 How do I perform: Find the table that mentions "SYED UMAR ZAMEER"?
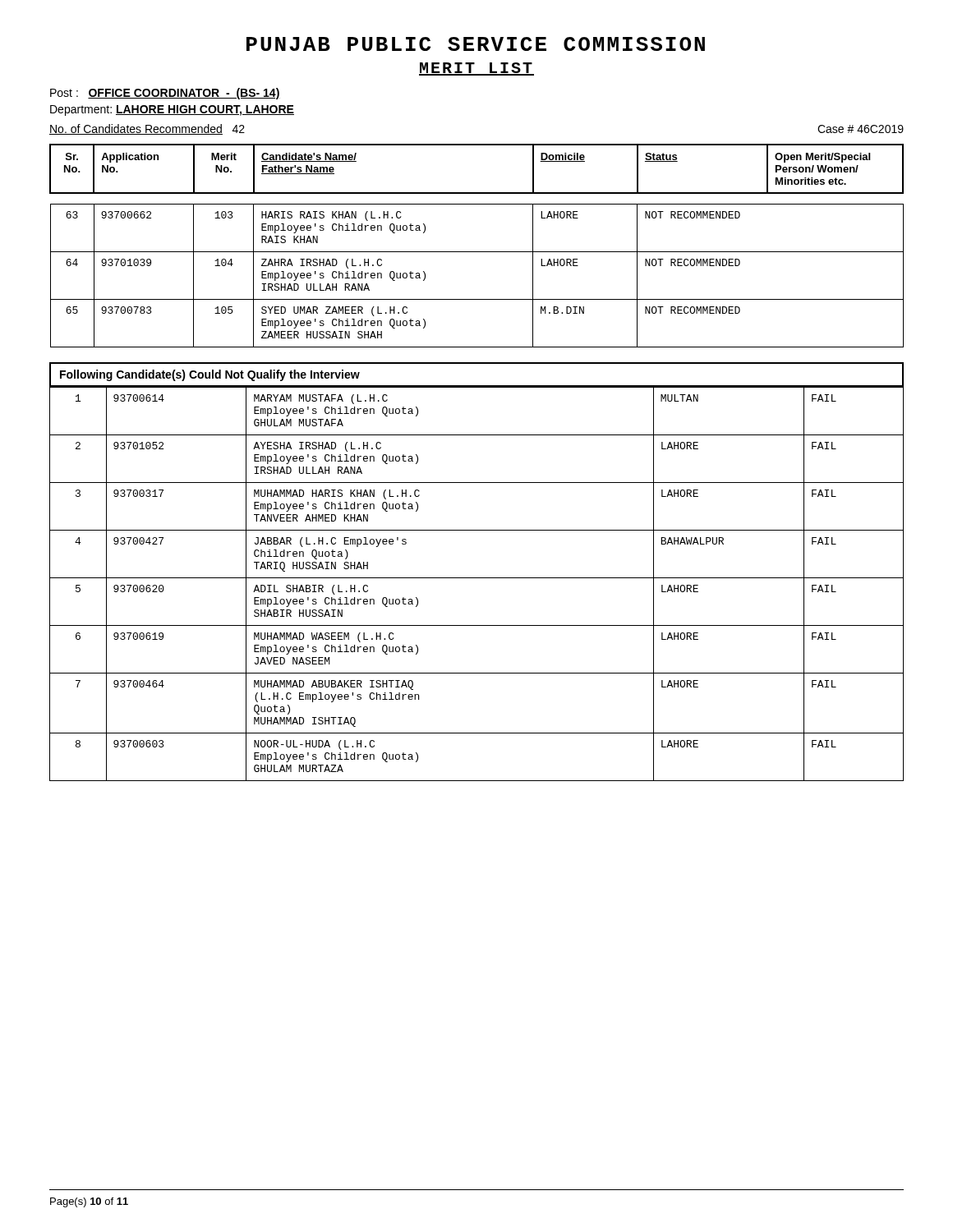[x=476, y=246]
